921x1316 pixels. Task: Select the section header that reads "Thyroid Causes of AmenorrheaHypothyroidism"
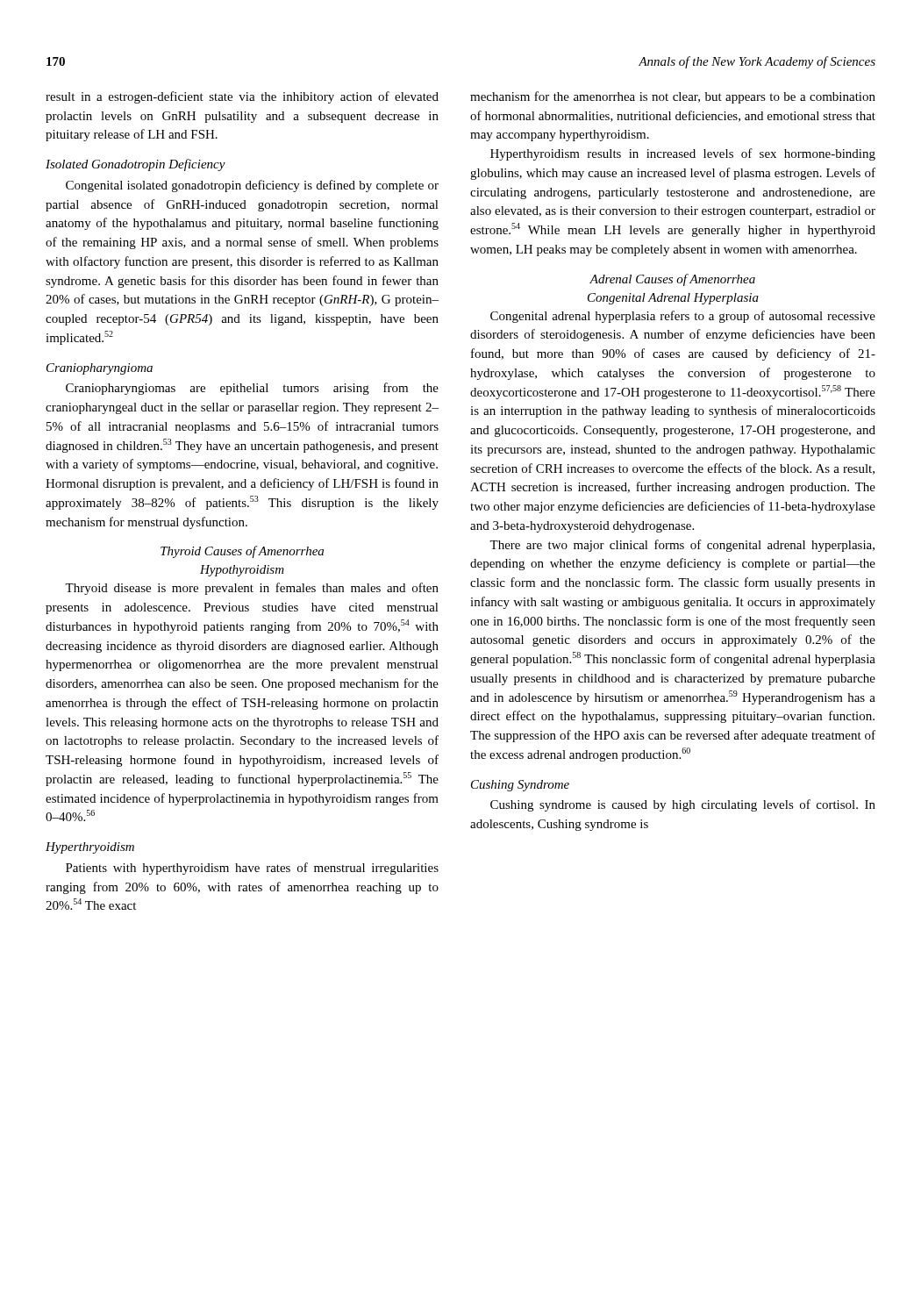point(242,561)
